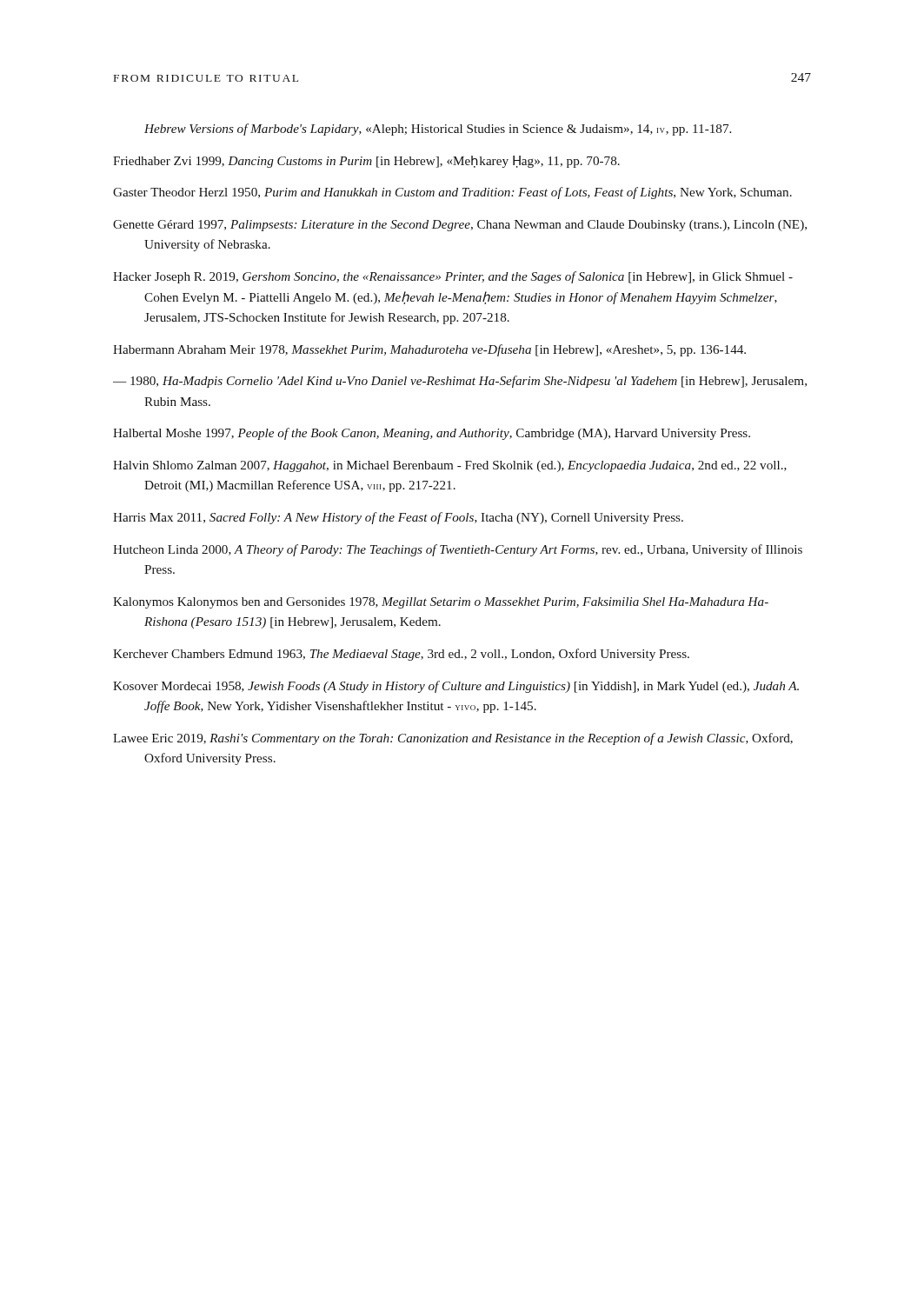Click on the list item that says "Lawee Eric 2019, Rashi's Commentary on the"
Image resolution: width=924 pixels, height=1304 pixels.
point(453,748)
